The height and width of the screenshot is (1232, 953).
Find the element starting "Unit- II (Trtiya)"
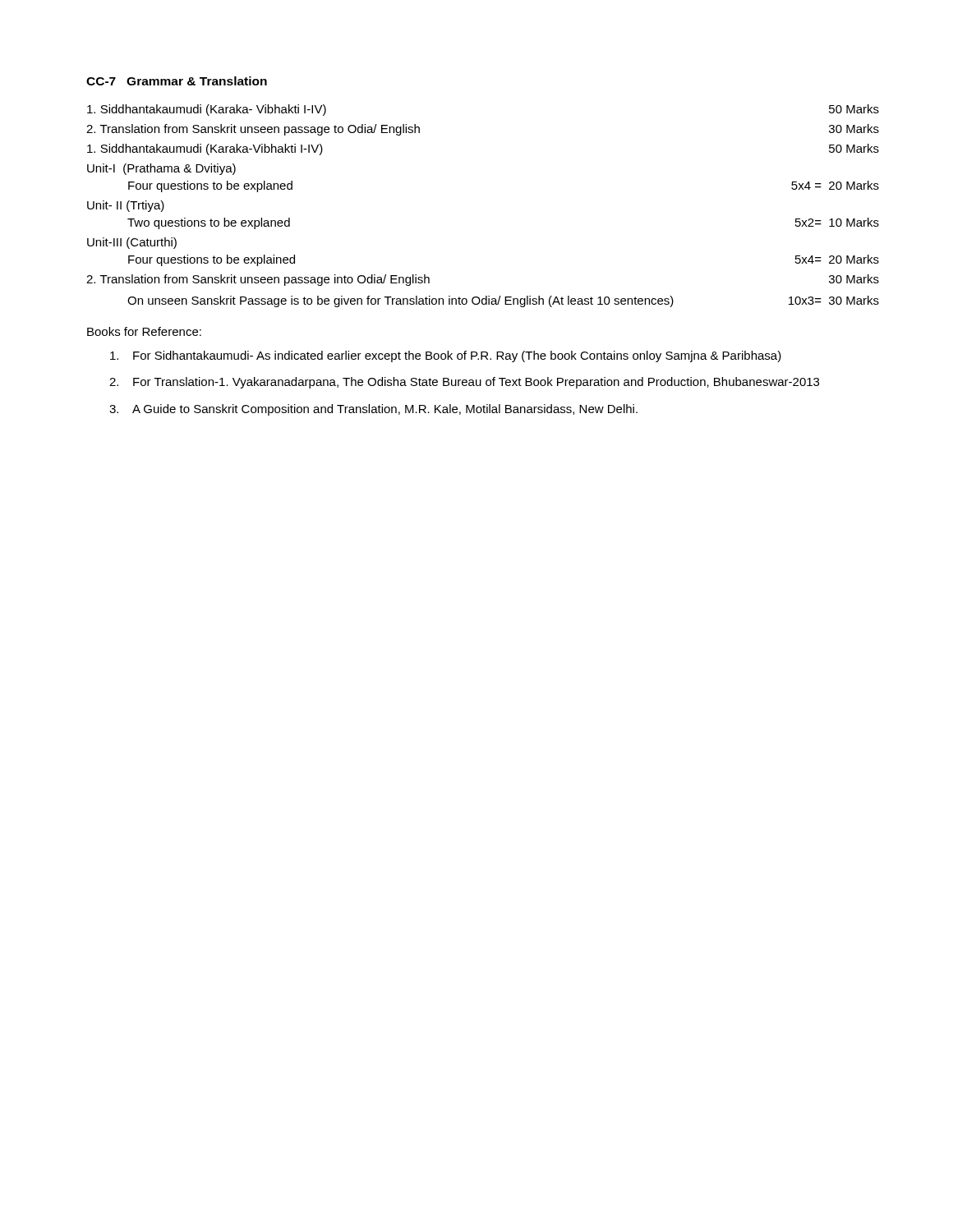125,205
